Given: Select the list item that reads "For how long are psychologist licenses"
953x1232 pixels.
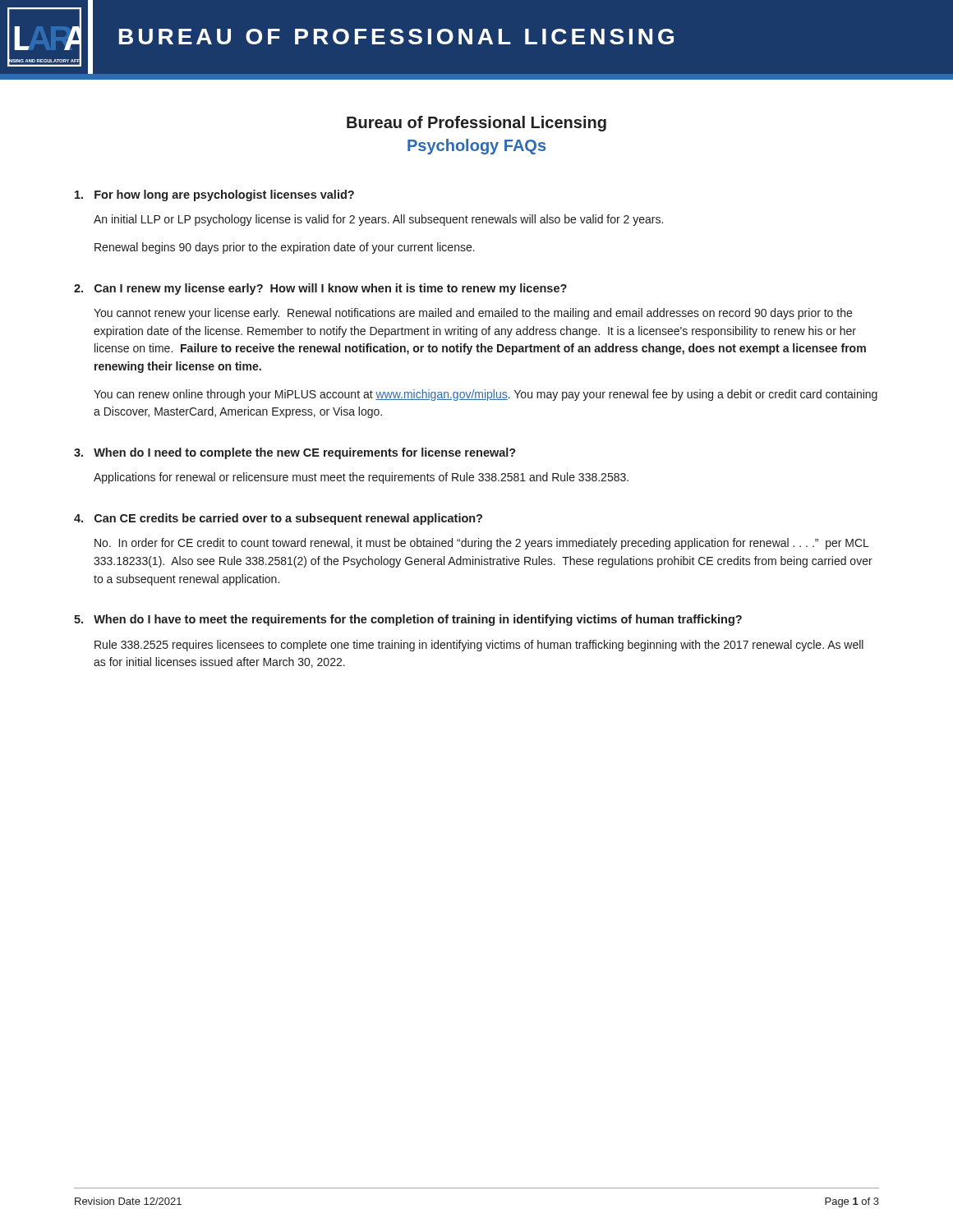Looking at the screenshot, I should tap(476, 222).
